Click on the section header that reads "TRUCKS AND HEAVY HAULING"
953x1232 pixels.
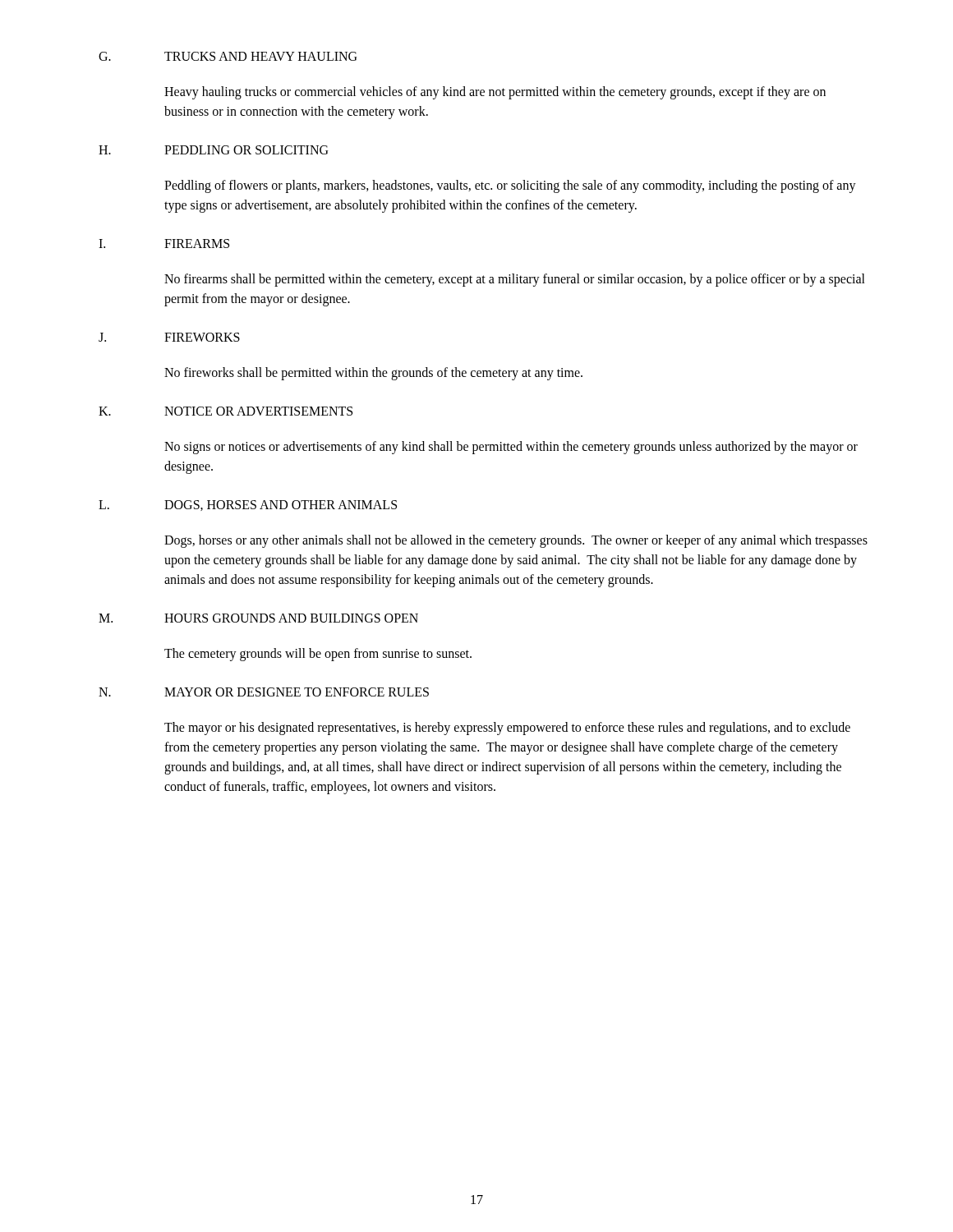261,56
